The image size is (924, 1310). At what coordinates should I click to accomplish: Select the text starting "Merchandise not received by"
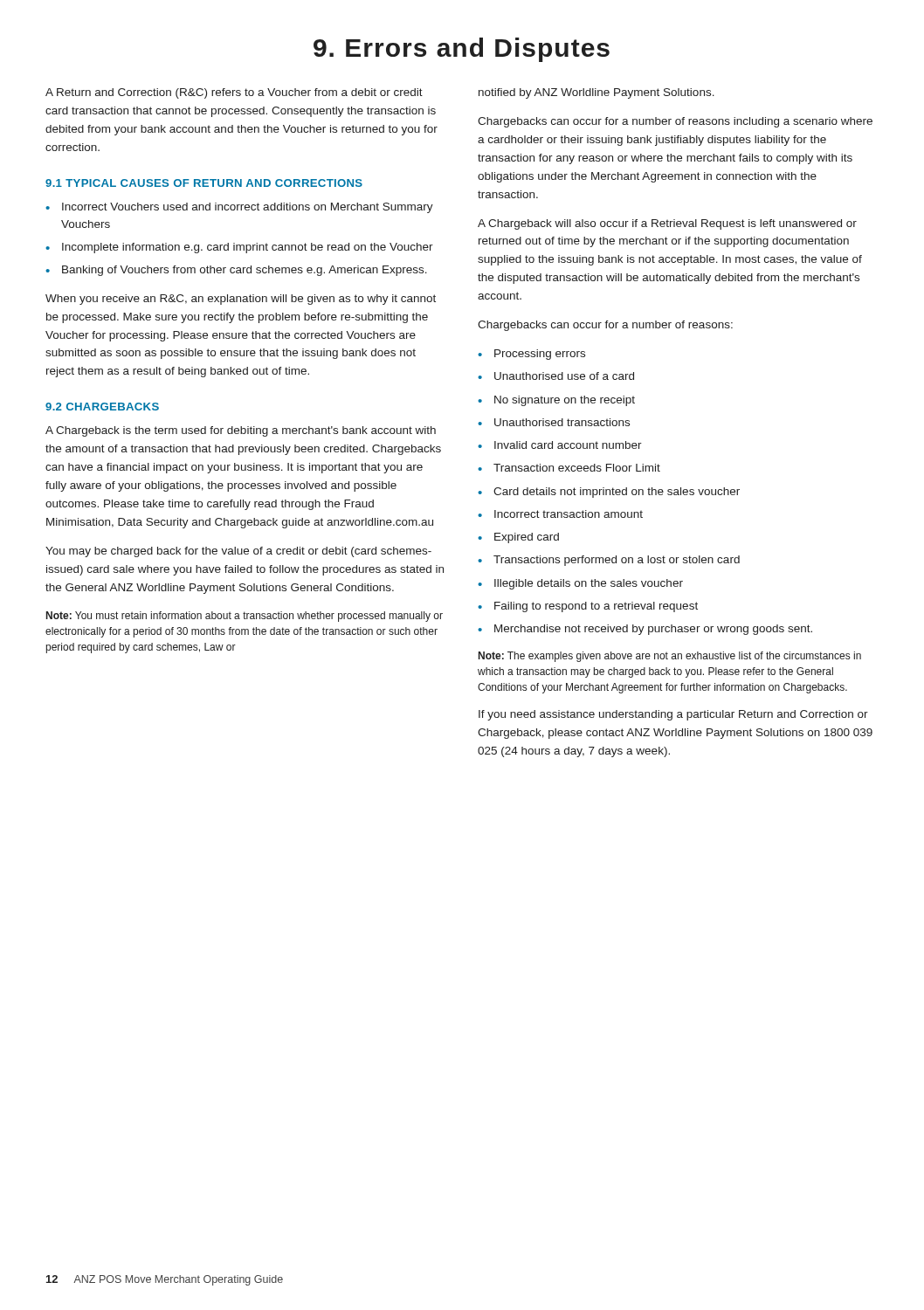[653, 628]
